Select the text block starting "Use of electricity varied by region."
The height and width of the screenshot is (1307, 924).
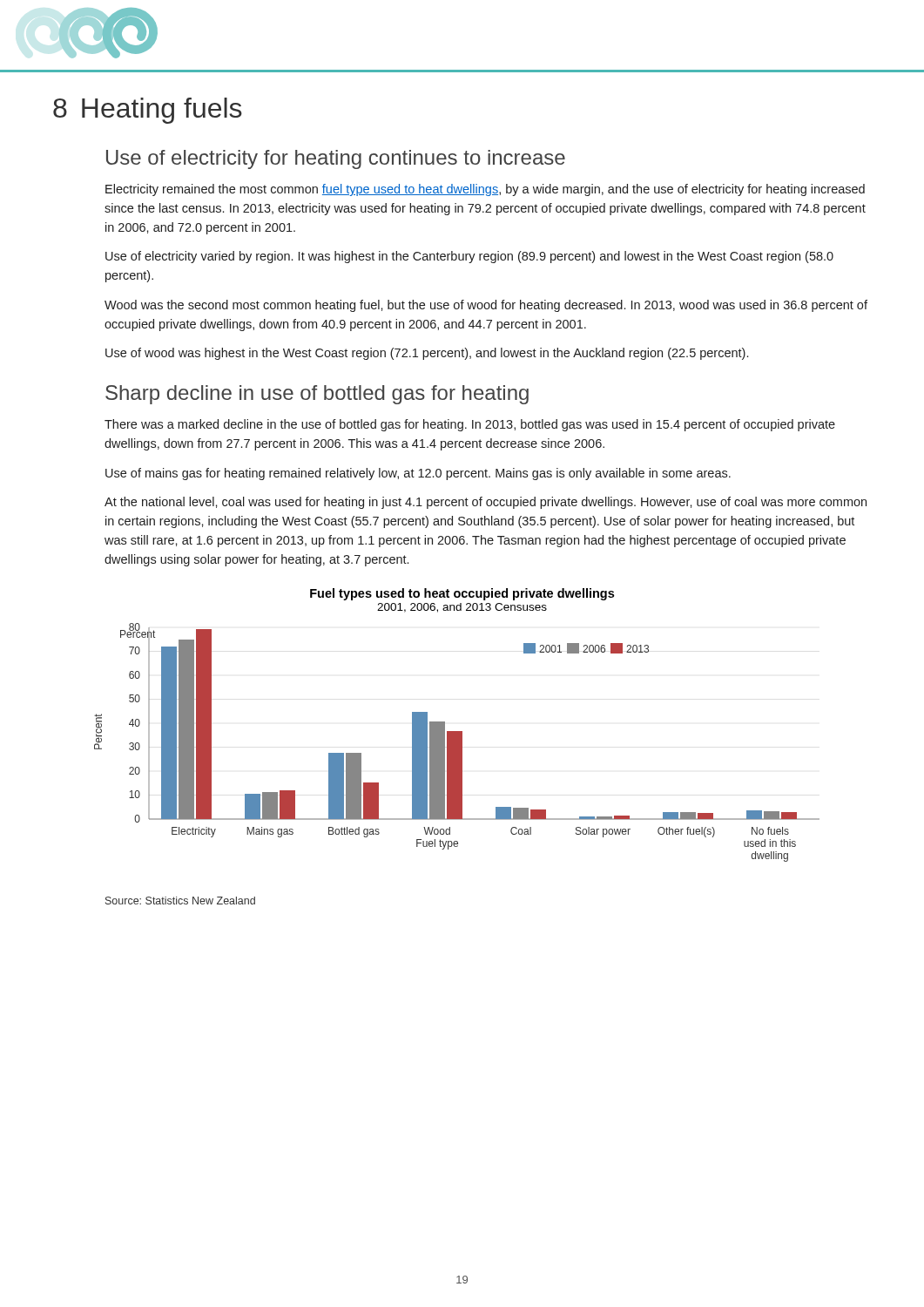(469, 266)
